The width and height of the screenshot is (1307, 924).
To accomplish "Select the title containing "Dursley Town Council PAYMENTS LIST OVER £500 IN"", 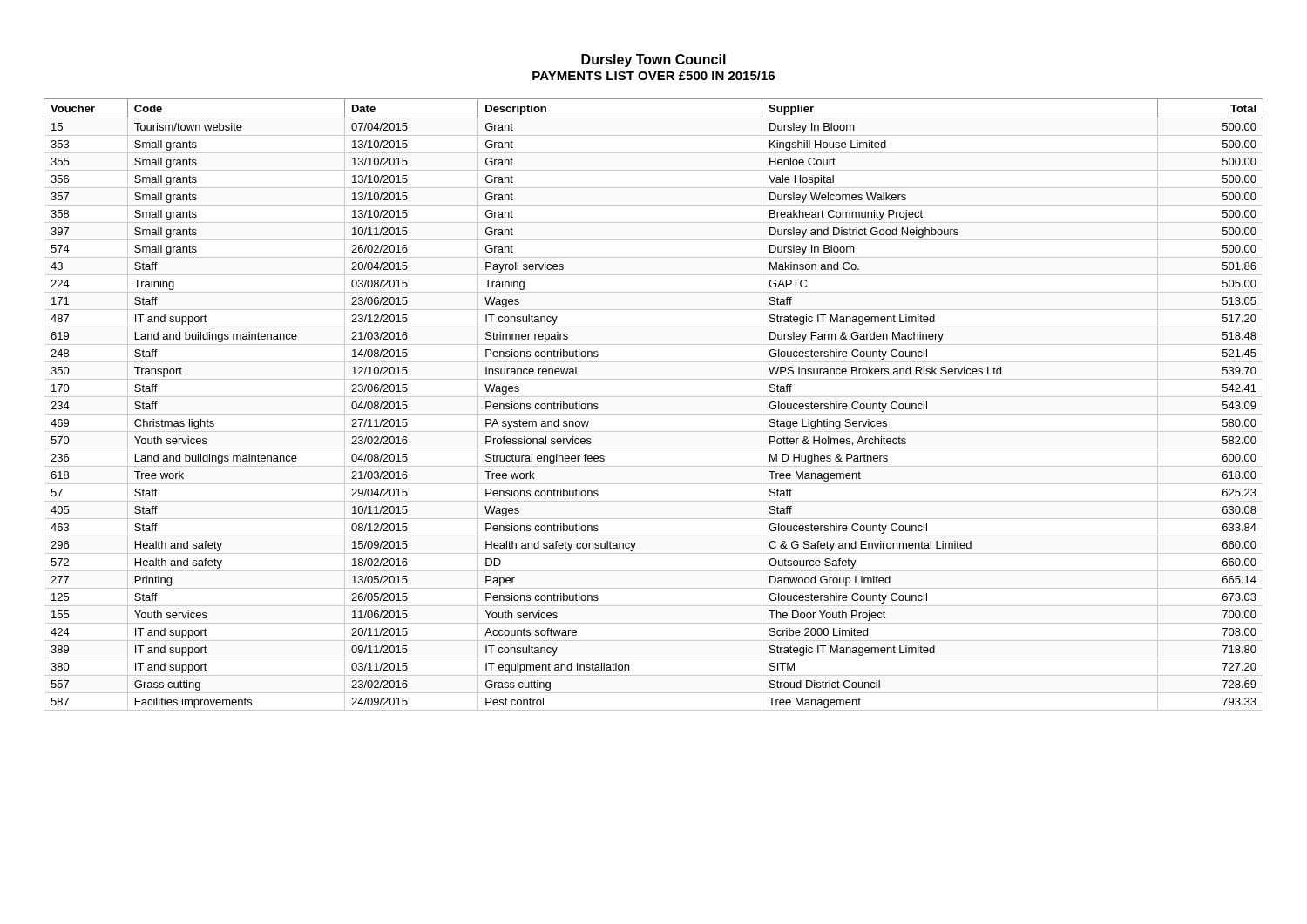I will pyautogui.click(x=654, y=67).
